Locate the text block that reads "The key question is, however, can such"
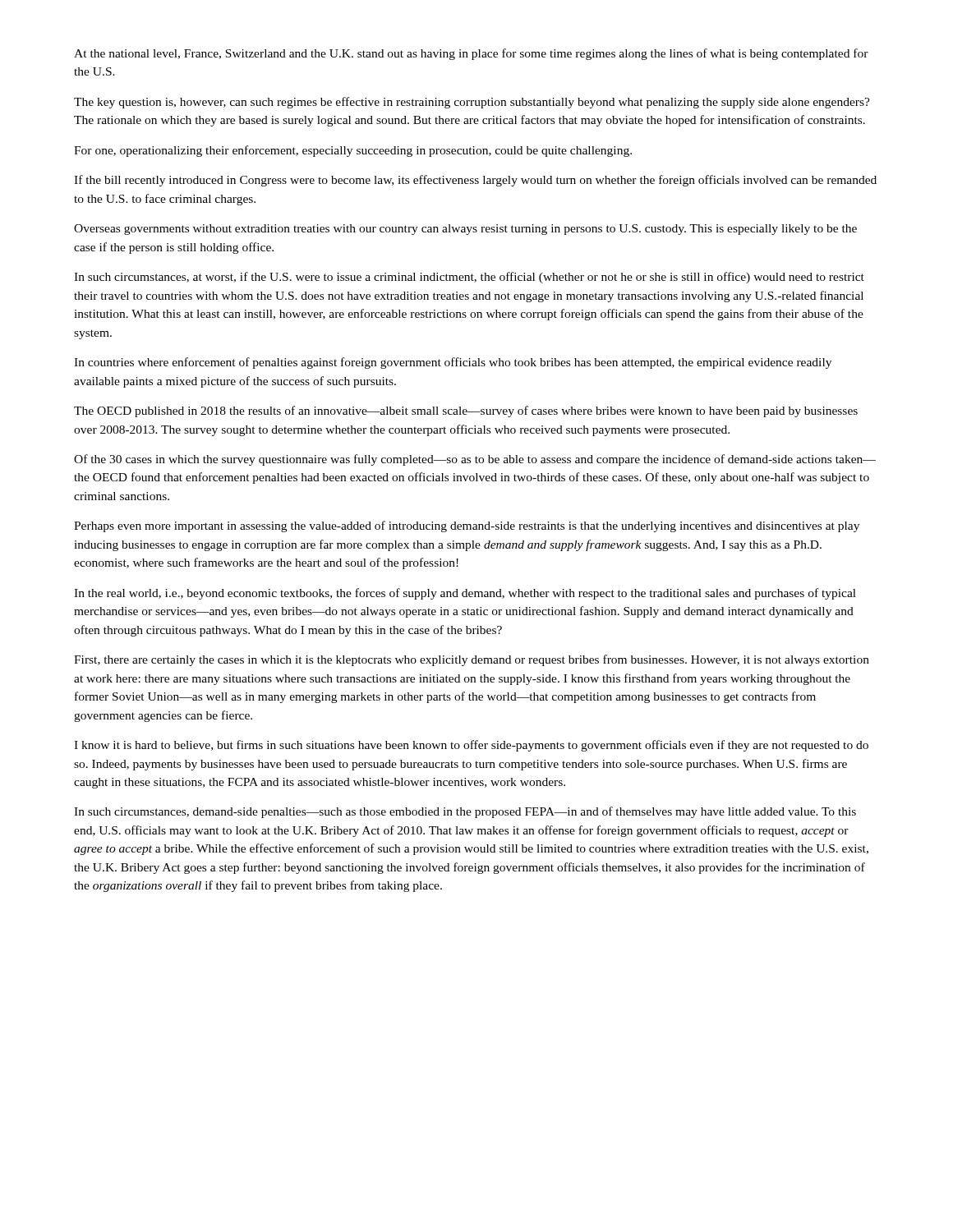953x1232 pixels. (x=472, y=111)
